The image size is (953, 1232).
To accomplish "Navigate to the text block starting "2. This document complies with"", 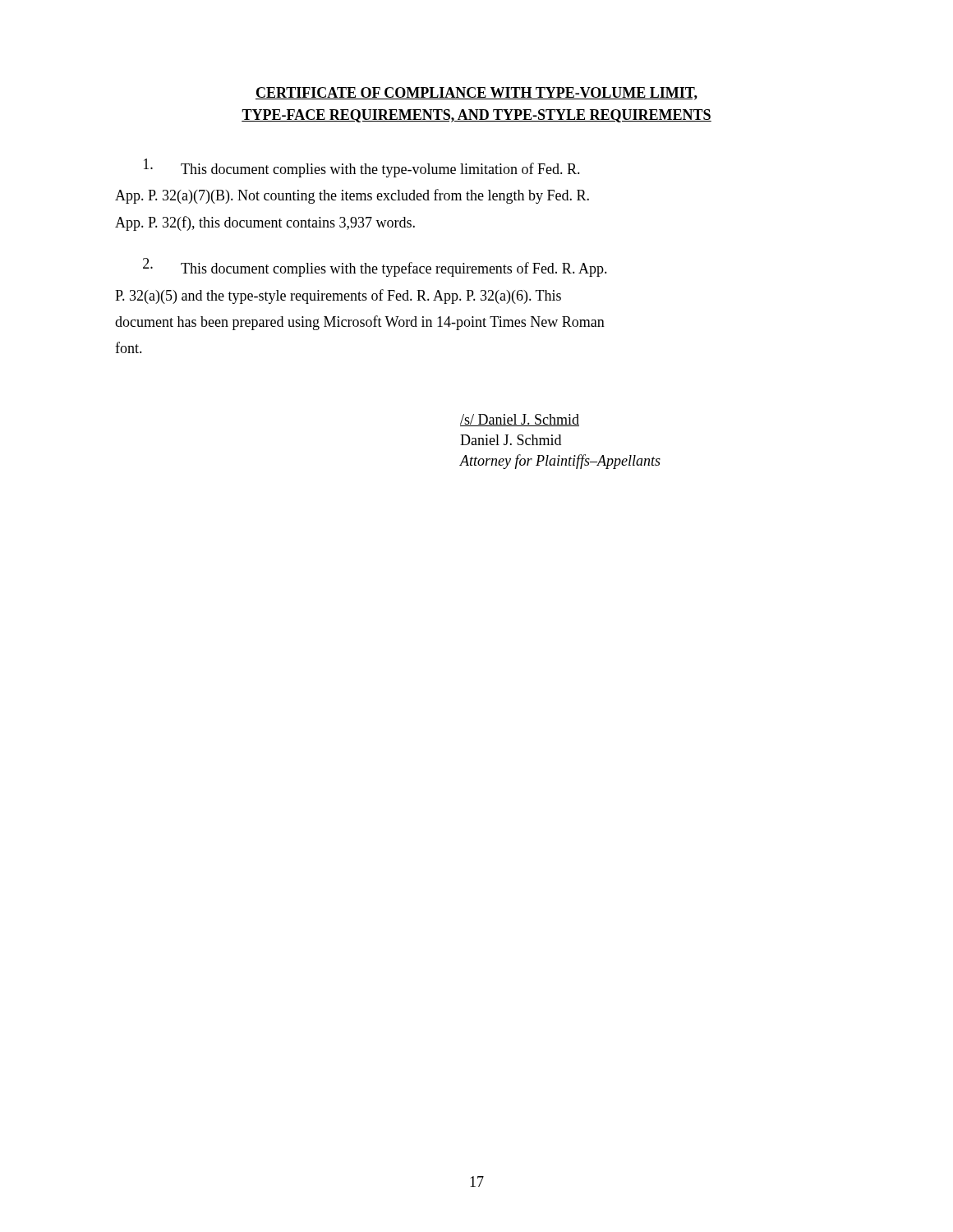I will 476,269.
